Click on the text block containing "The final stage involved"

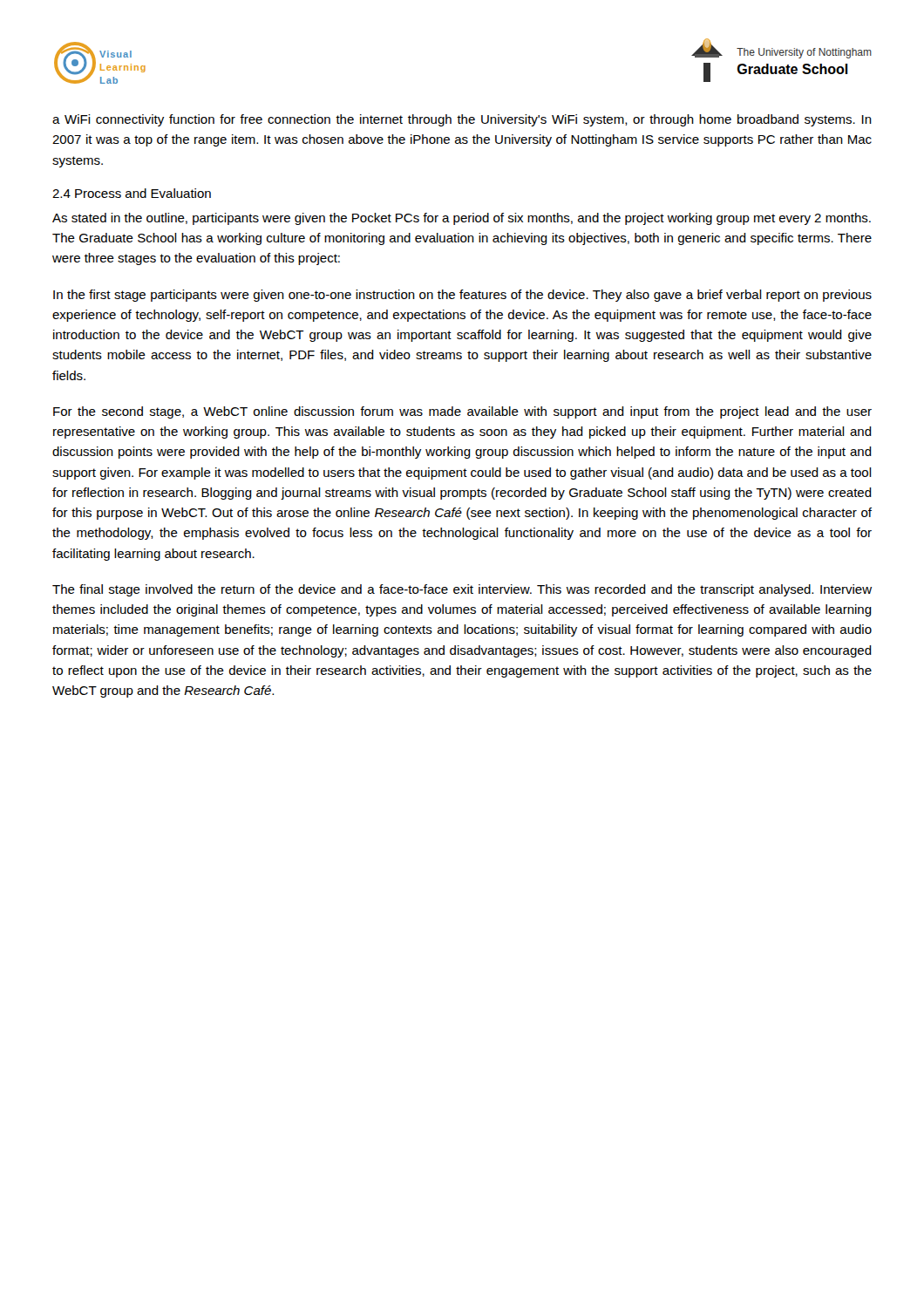tap(462, 639)
